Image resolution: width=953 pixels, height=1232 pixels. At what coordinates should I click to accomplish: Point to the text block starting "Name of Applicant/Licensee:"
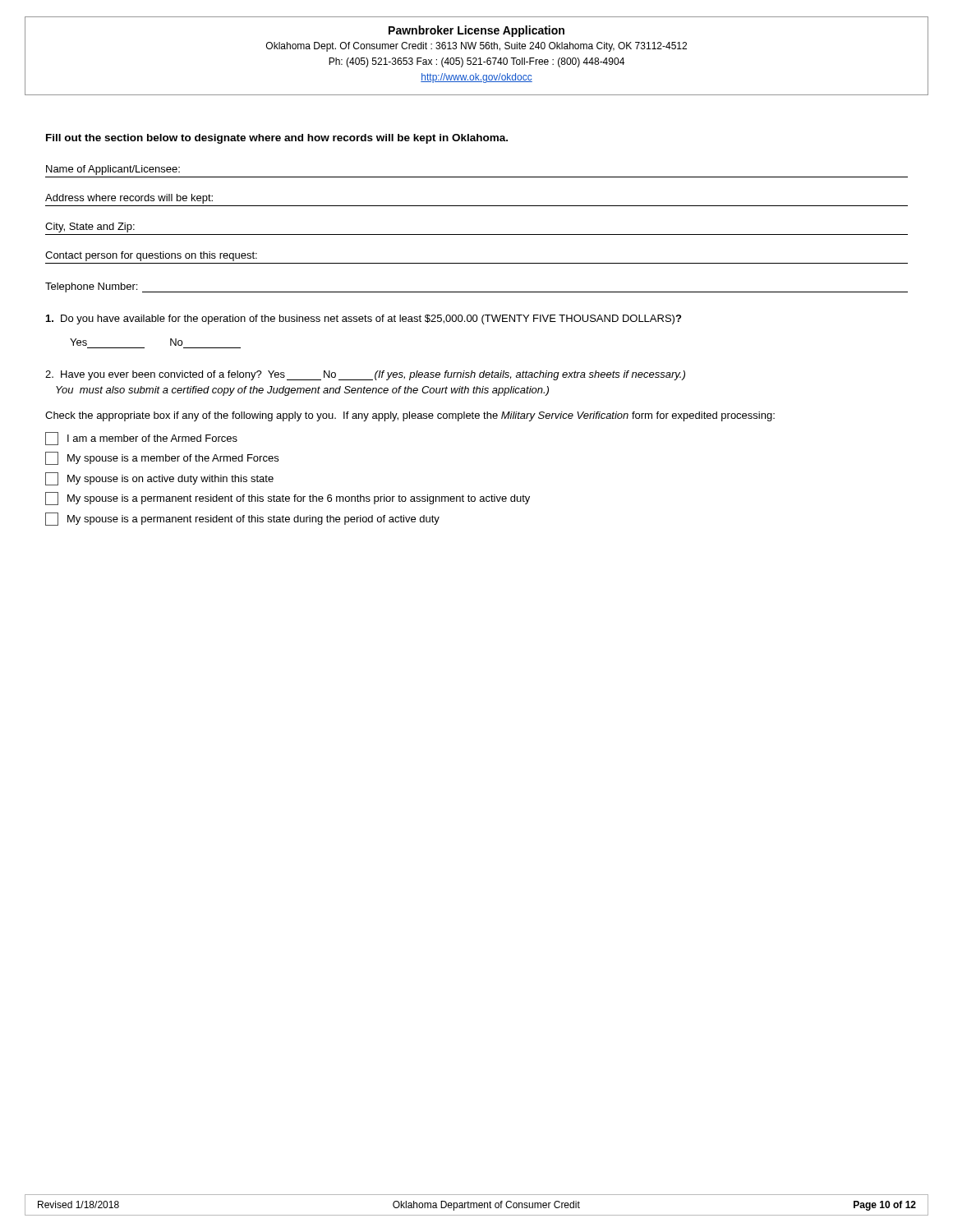476,170
